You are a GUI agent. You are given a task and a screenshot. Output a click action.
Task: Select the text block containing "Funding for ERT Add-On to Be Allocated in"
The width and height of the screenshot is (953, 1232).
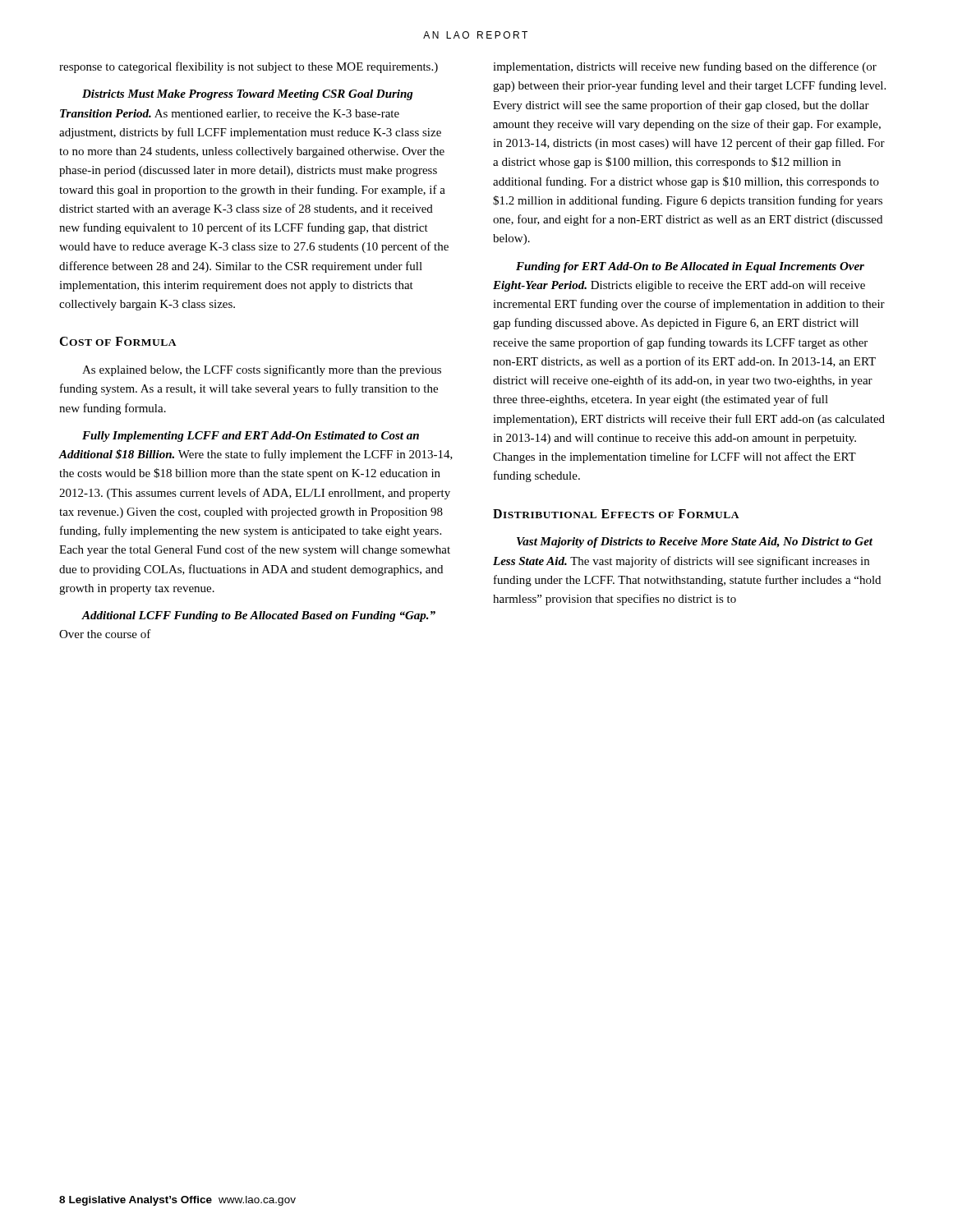[x=690, y=371]
